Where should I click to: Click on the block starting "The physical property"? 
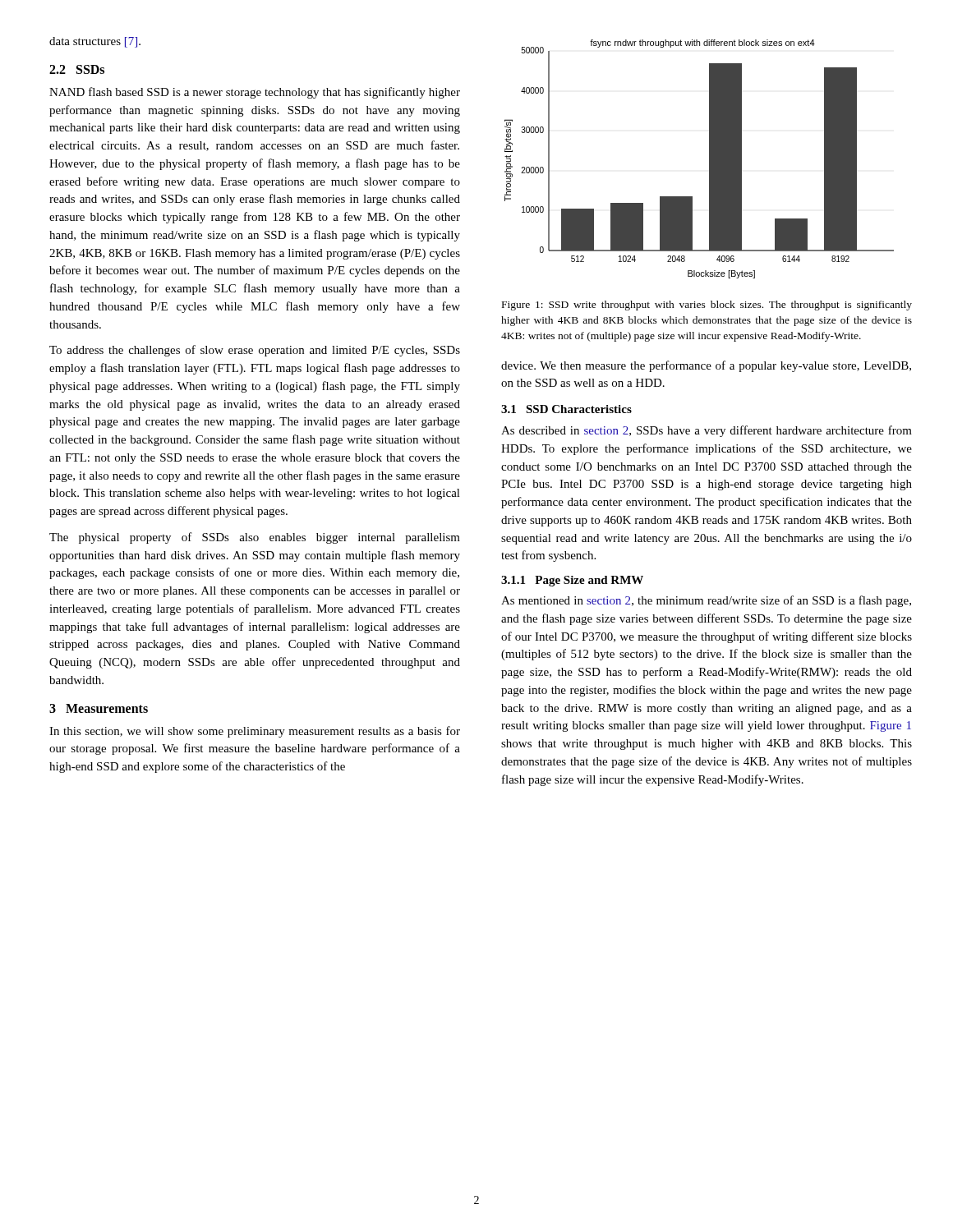255,609
